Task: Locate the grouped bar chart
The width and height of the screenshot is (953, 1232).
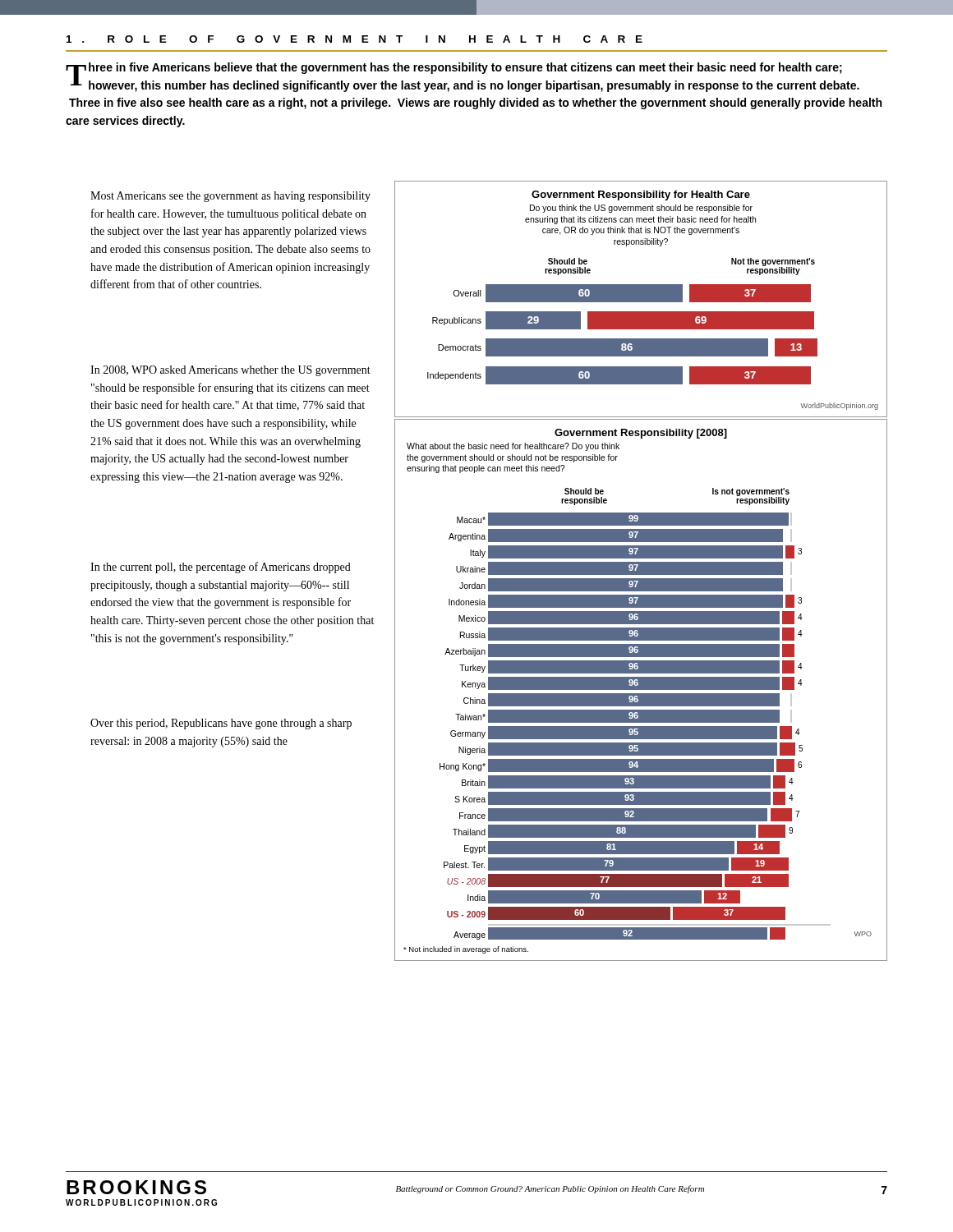Action: pyautogui.click(x=641, y=303)
